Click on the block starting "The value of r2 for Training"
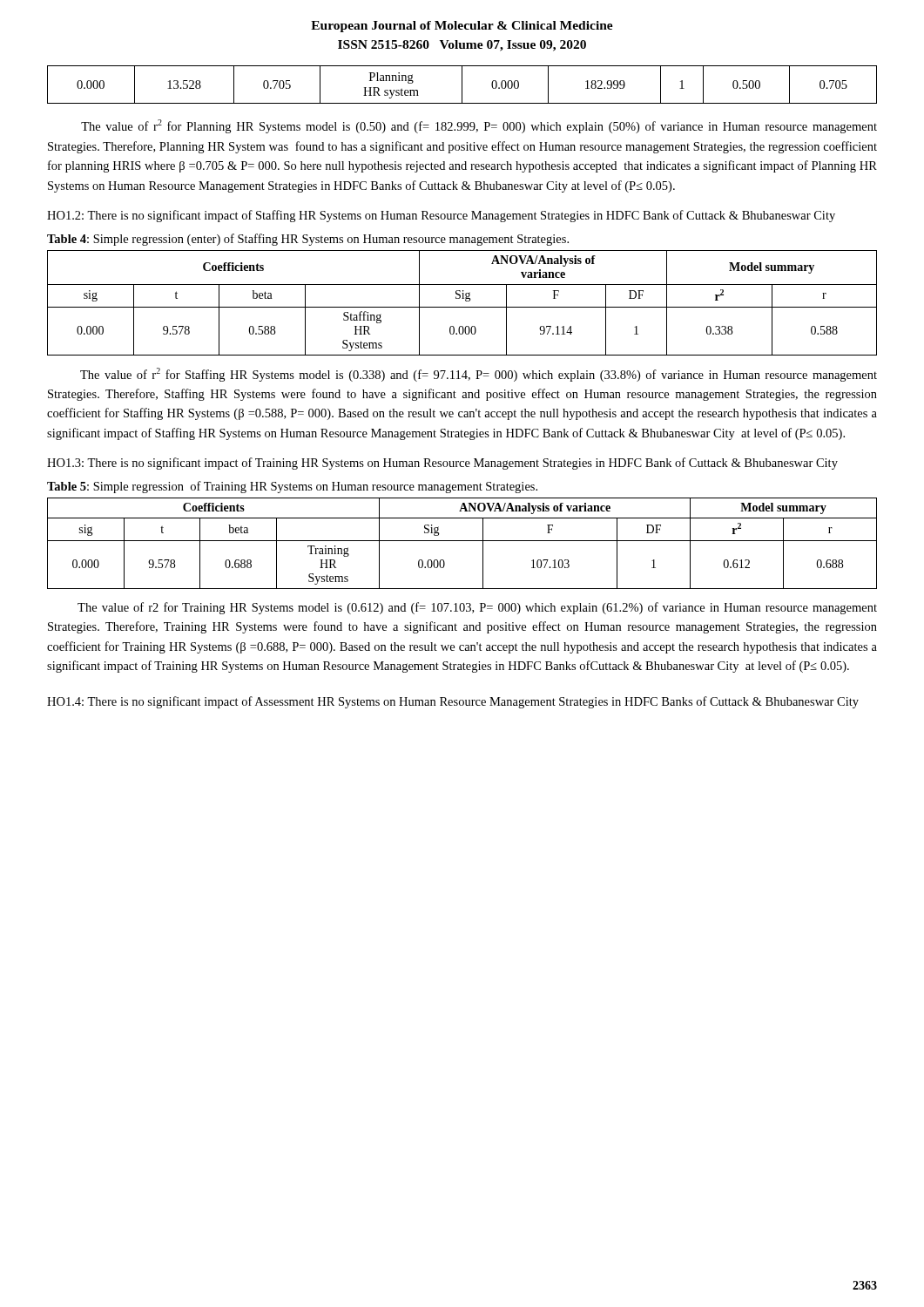The width and height of the screenshot is (924, 1307). pyautogui.click(x=462, y=637)
